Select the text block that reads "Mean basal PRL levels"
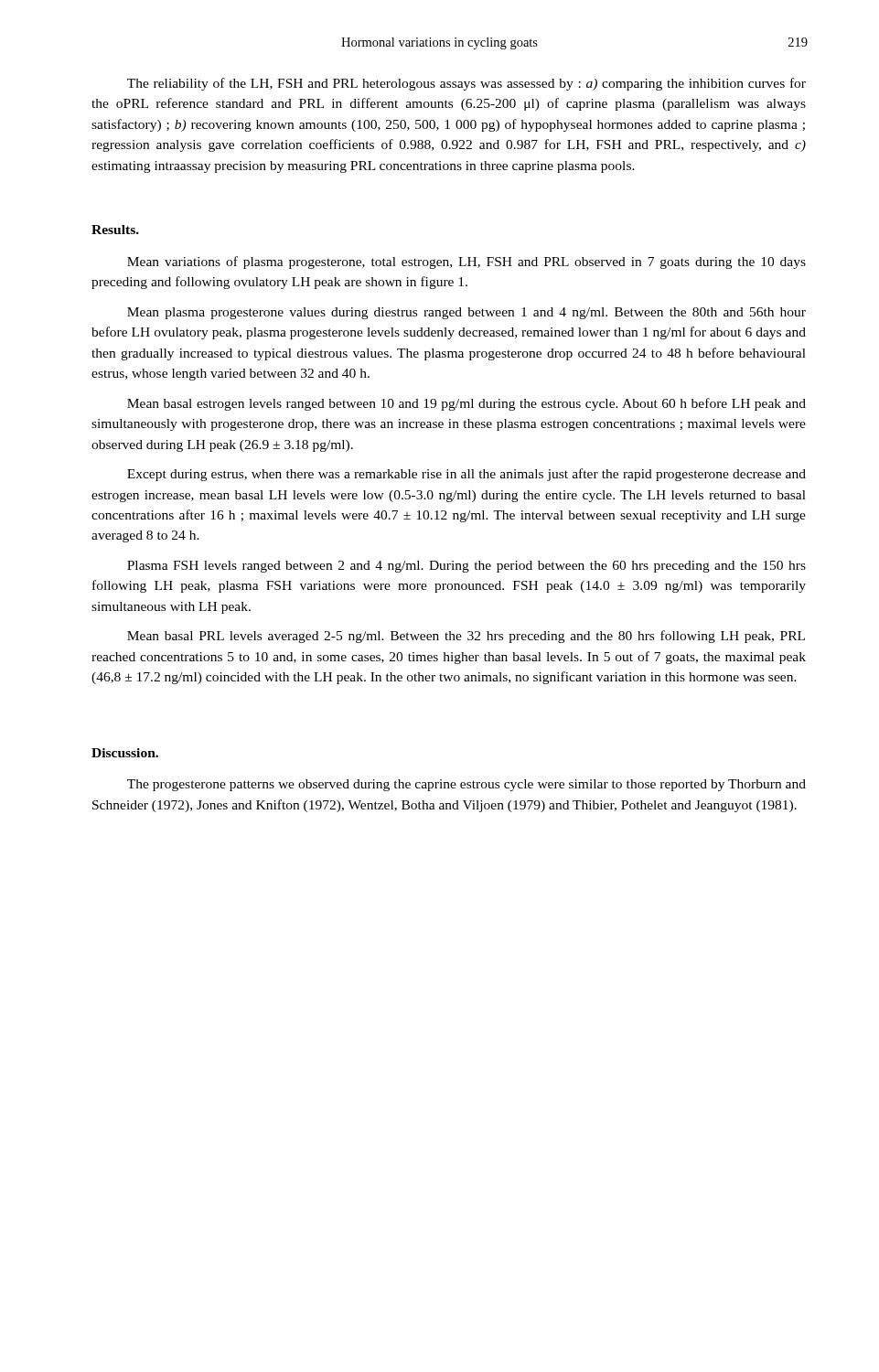Image resolution: width=879 pixels, height=1372 pixels. click(x=449, y=657)
